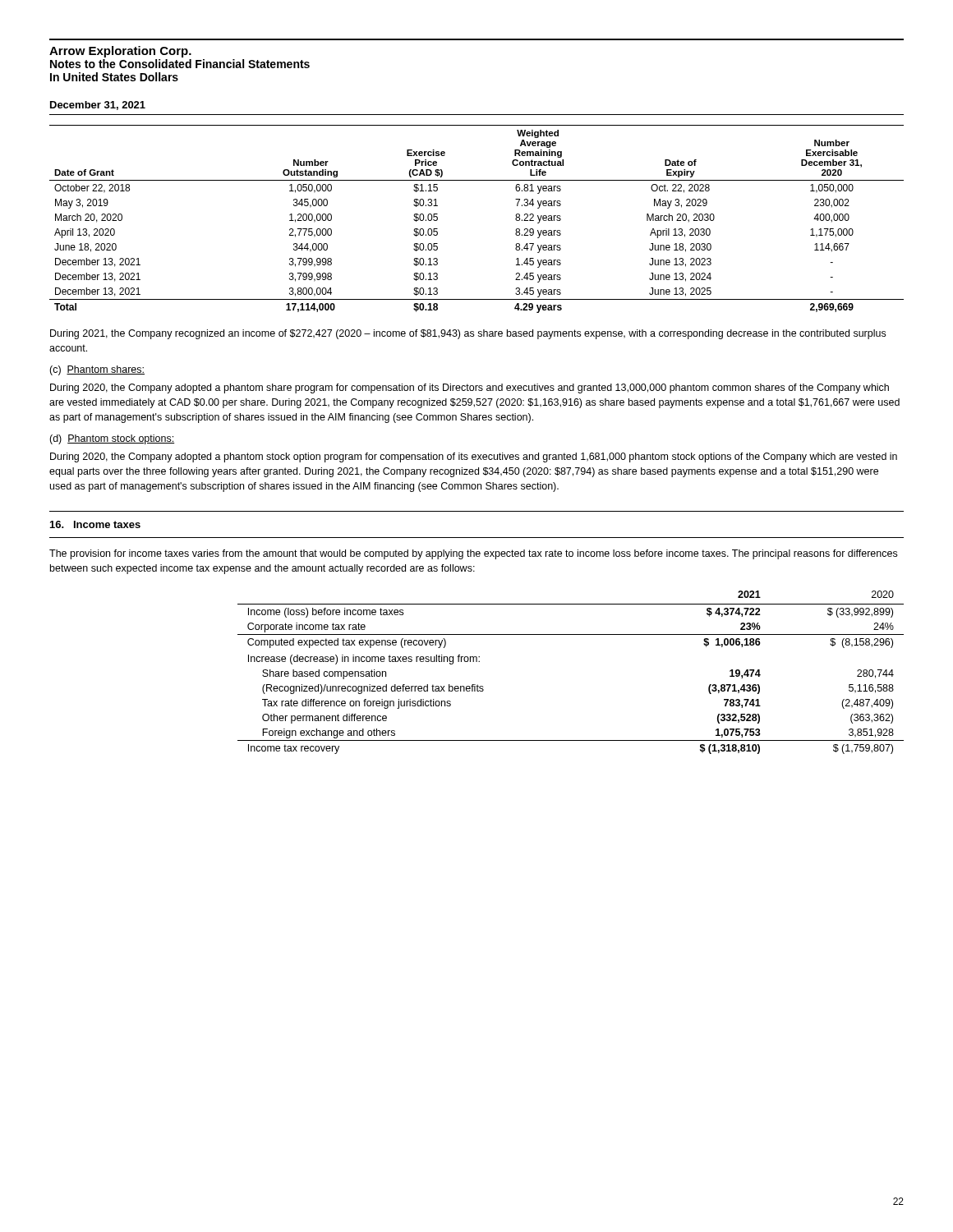
Task: Point to the block starting "(d) Phantom stock"
Action: [112, 439]
